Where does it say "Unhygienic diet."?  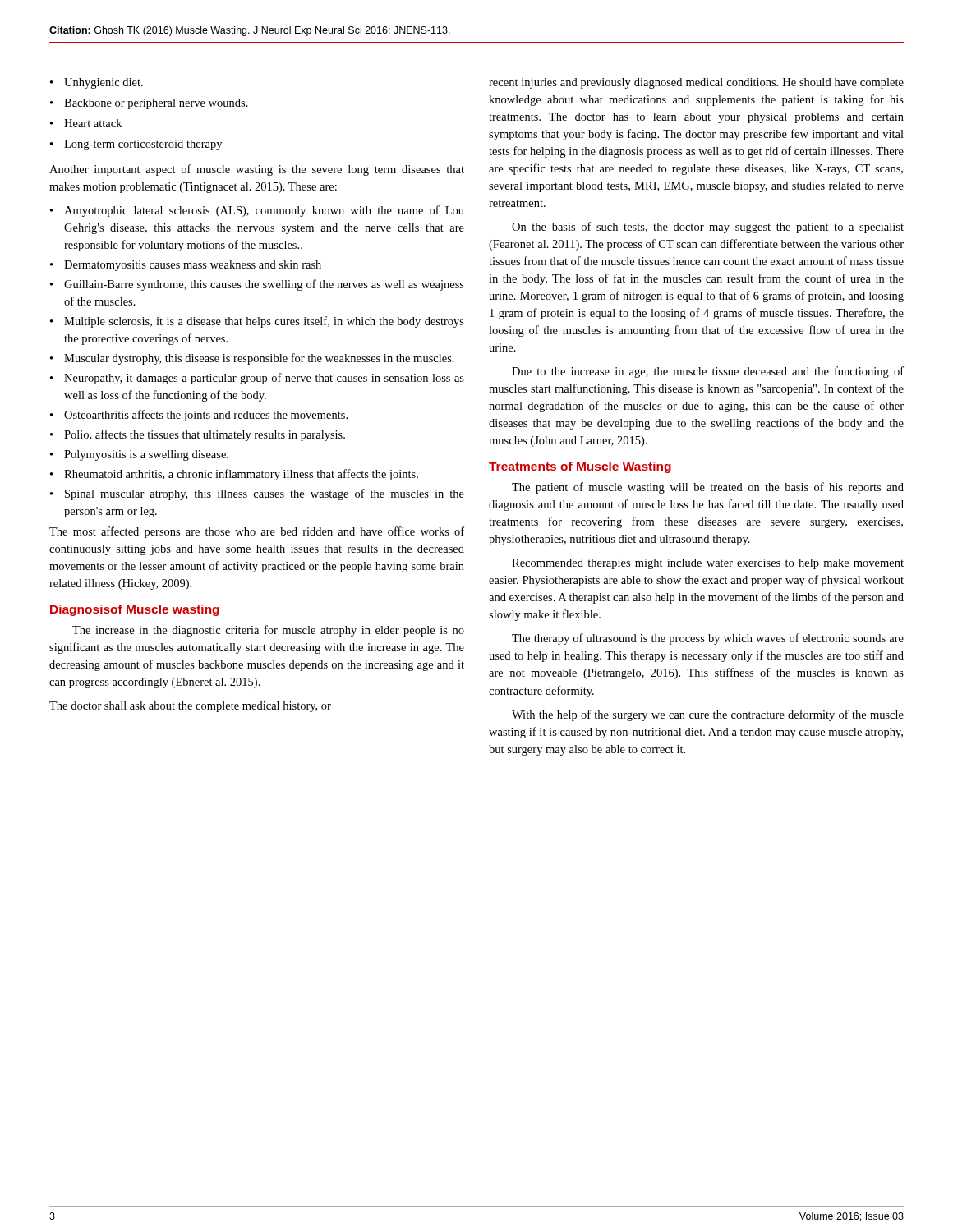click(x=104, y=82)
